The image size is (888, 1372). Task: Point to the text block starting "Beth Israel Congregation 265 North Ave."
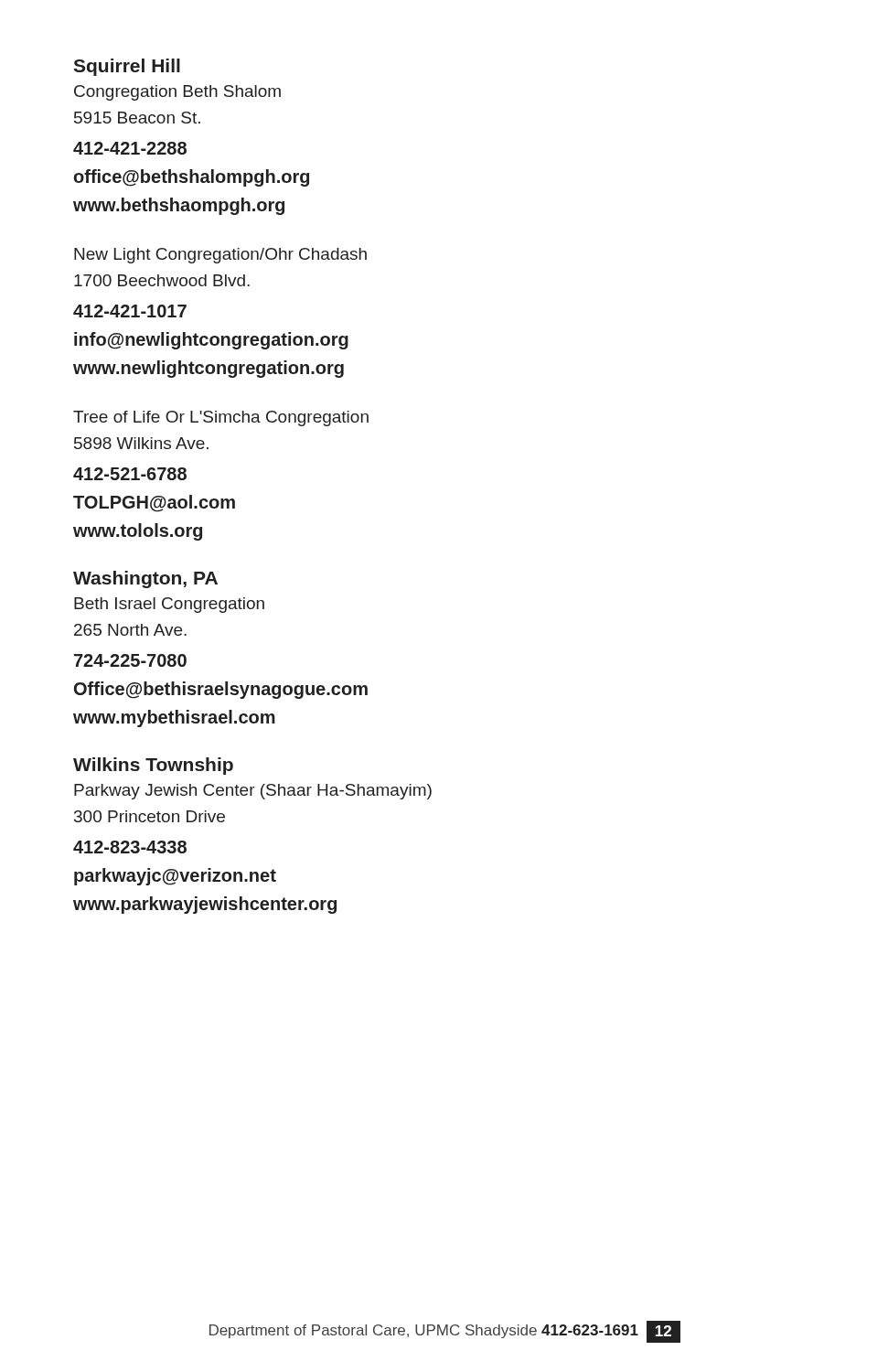(x=169, y=616)
